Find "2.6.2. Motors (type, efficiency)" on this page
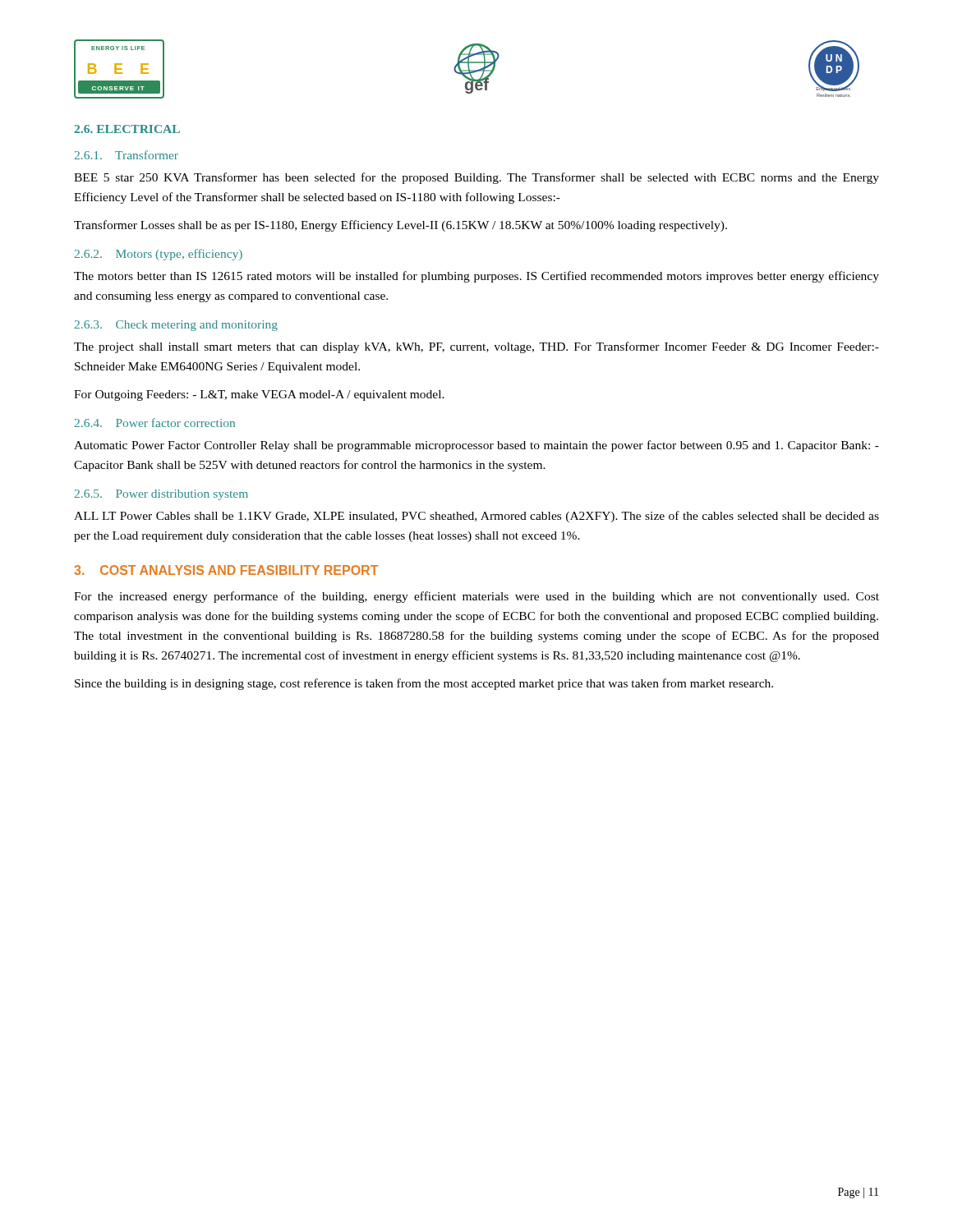 158,253
